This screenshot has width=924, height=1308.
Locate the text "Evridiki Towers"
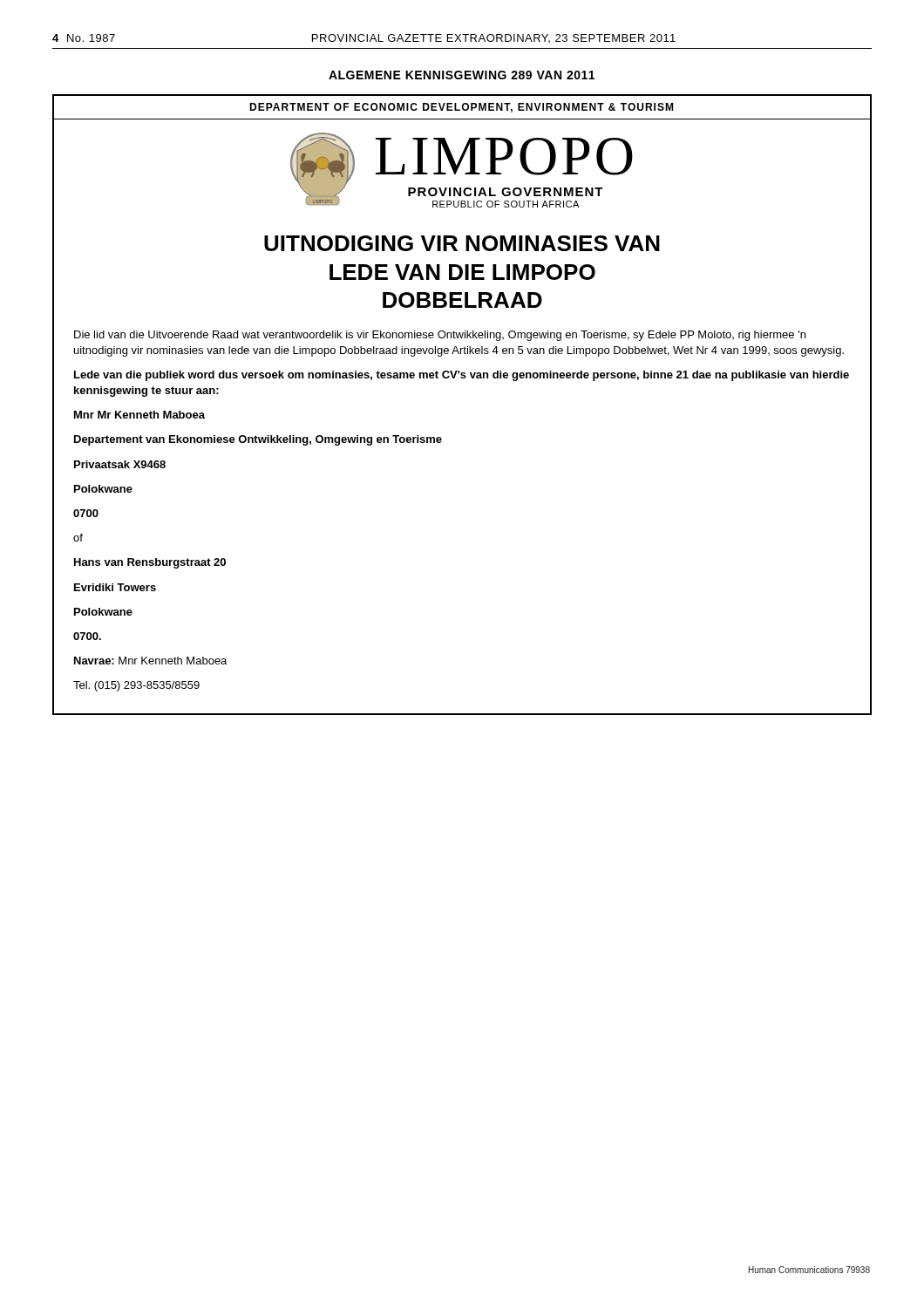point(115,587)
